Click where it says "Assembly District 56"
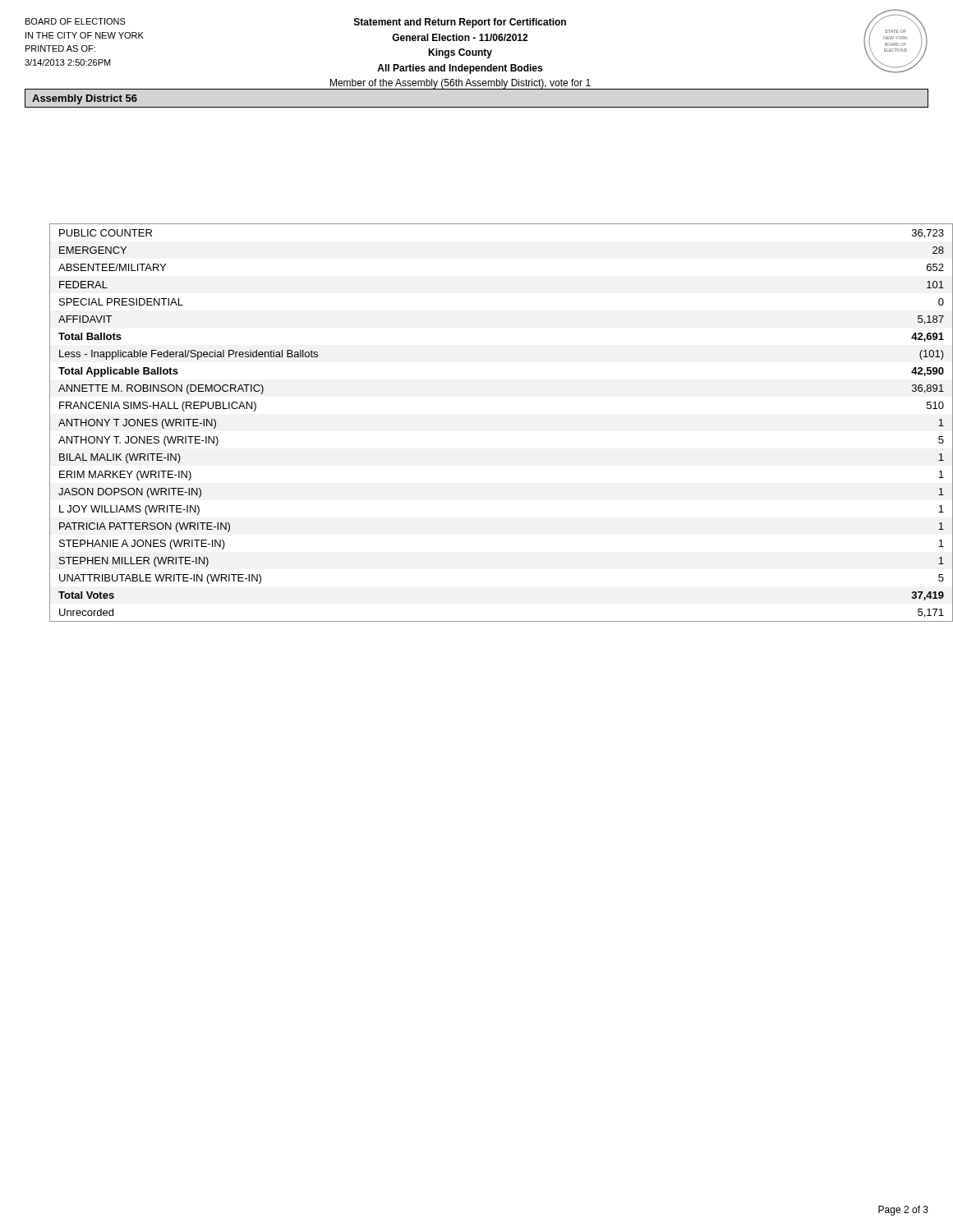The width and height of the screenshot is (953, 1232). coord(85,98)
